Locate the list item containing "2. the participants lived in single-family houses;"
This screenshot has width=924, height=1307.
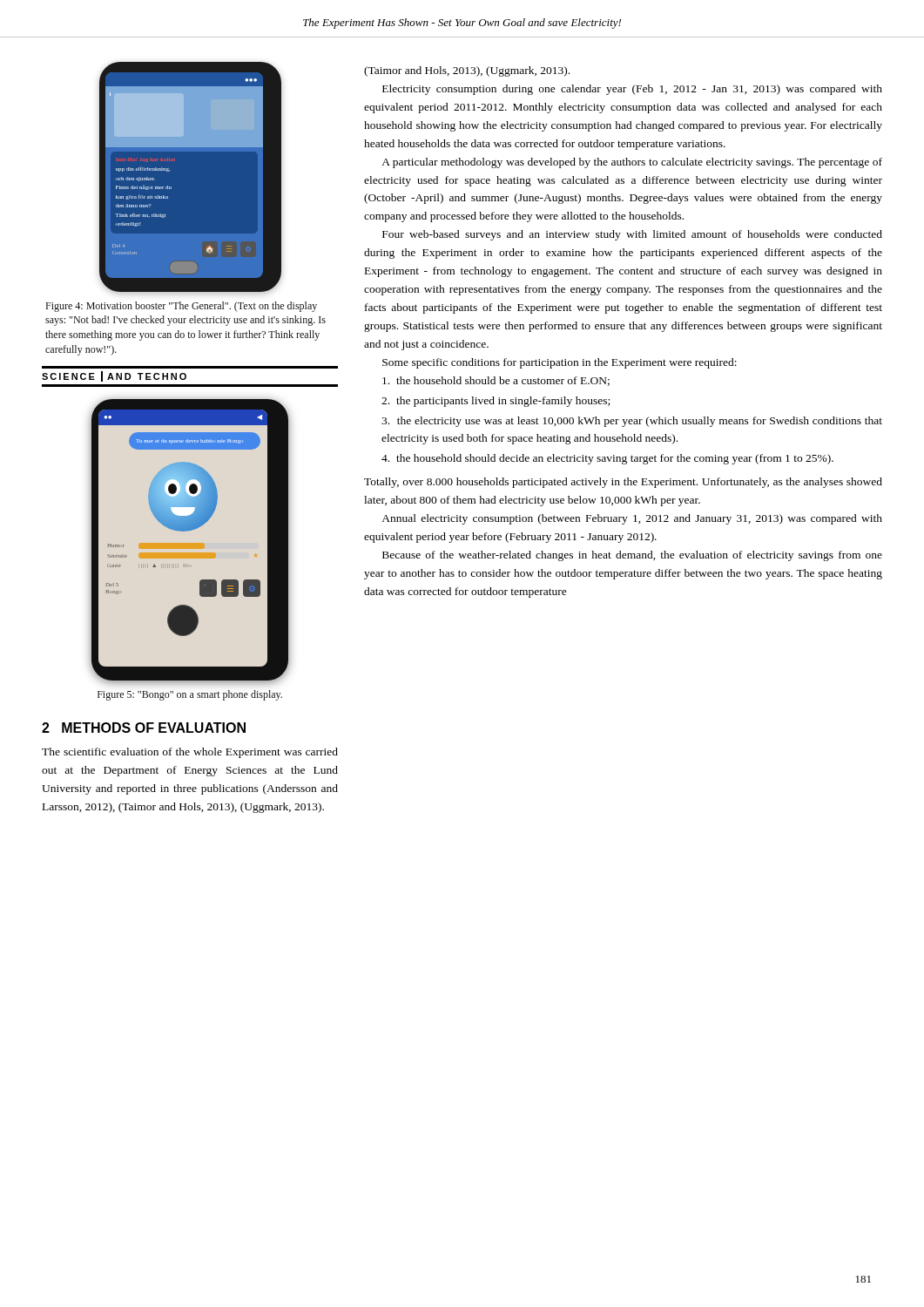pos(496,400)
